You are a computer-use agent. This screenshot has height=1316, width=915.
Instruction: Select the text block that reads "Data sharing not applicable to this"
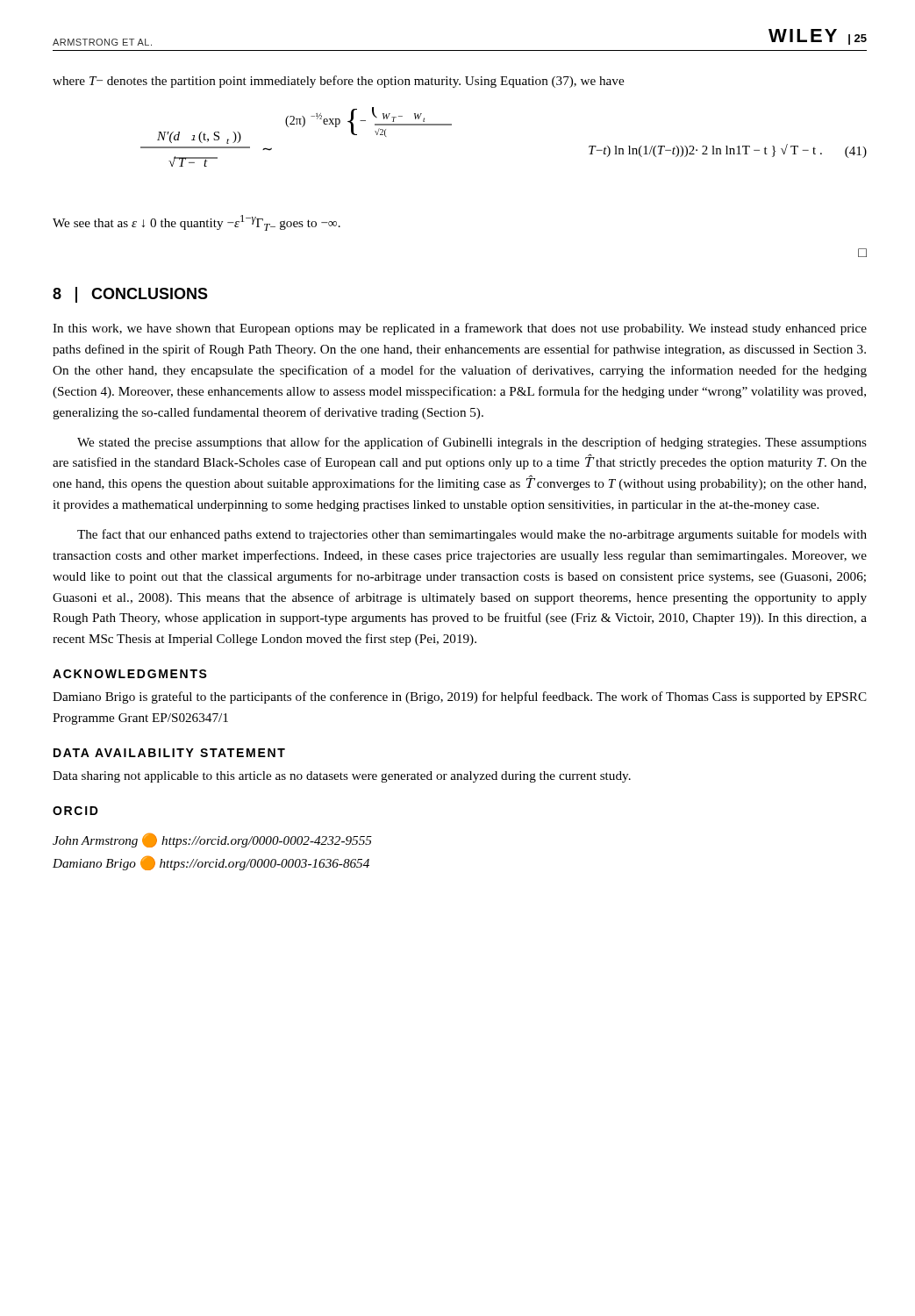342,775
